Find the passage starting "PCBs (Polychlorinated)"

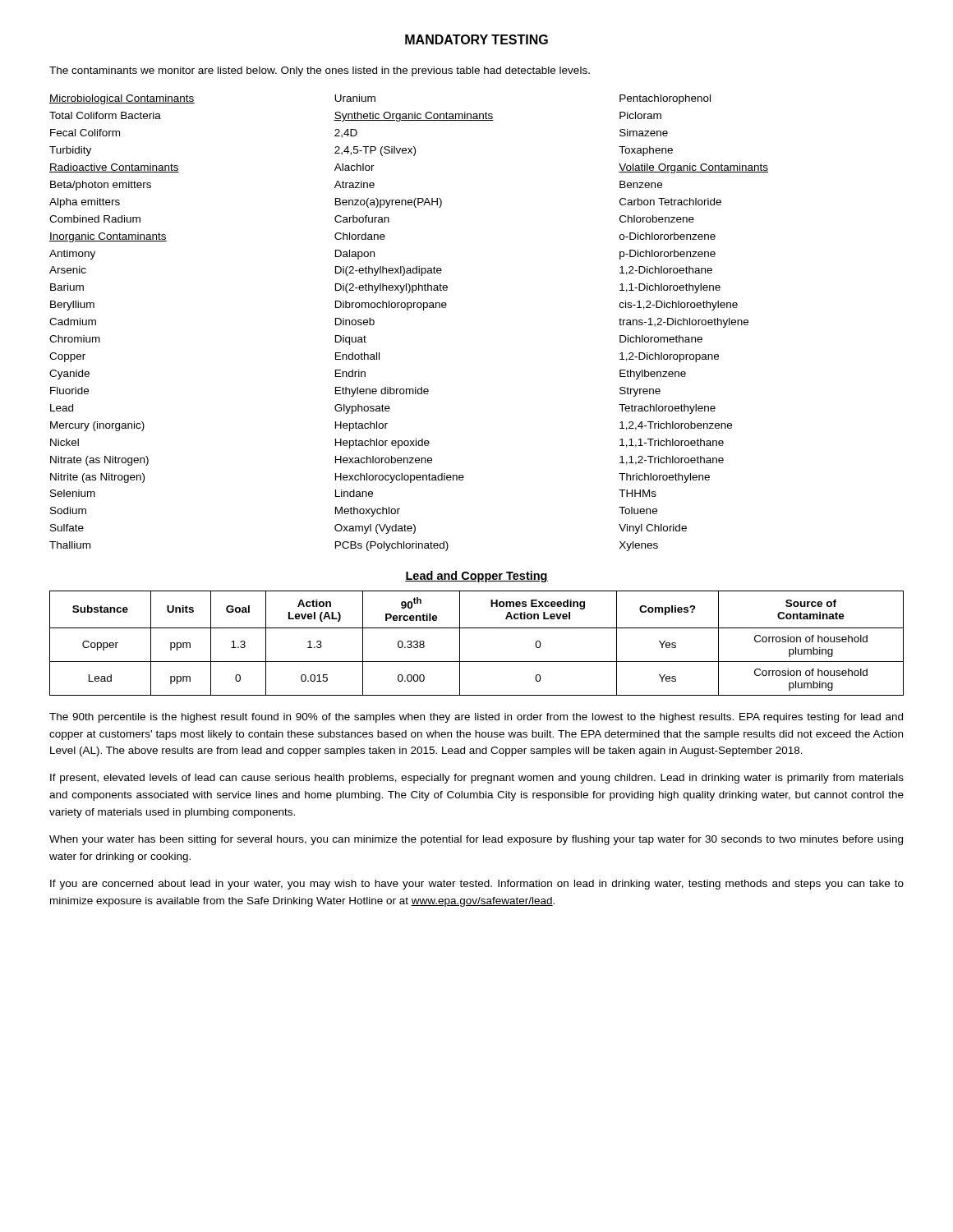(391, 545)
